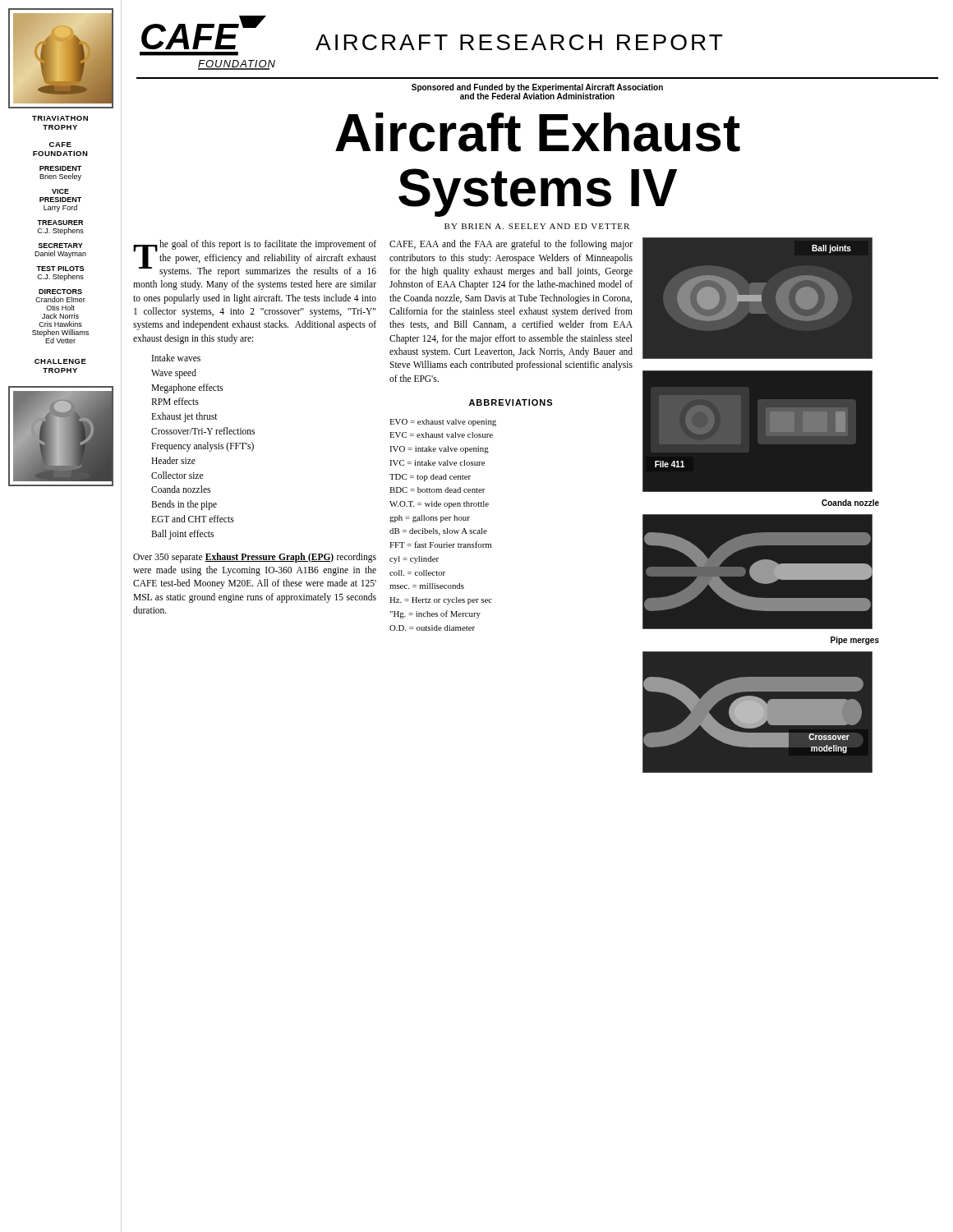Where is the passage that starts "Over 350 separate Exhaust Pressure Graph (EPG) recordings"?
The width and height of the screenshot is (953, 1232).
click(x=255, y=583)
